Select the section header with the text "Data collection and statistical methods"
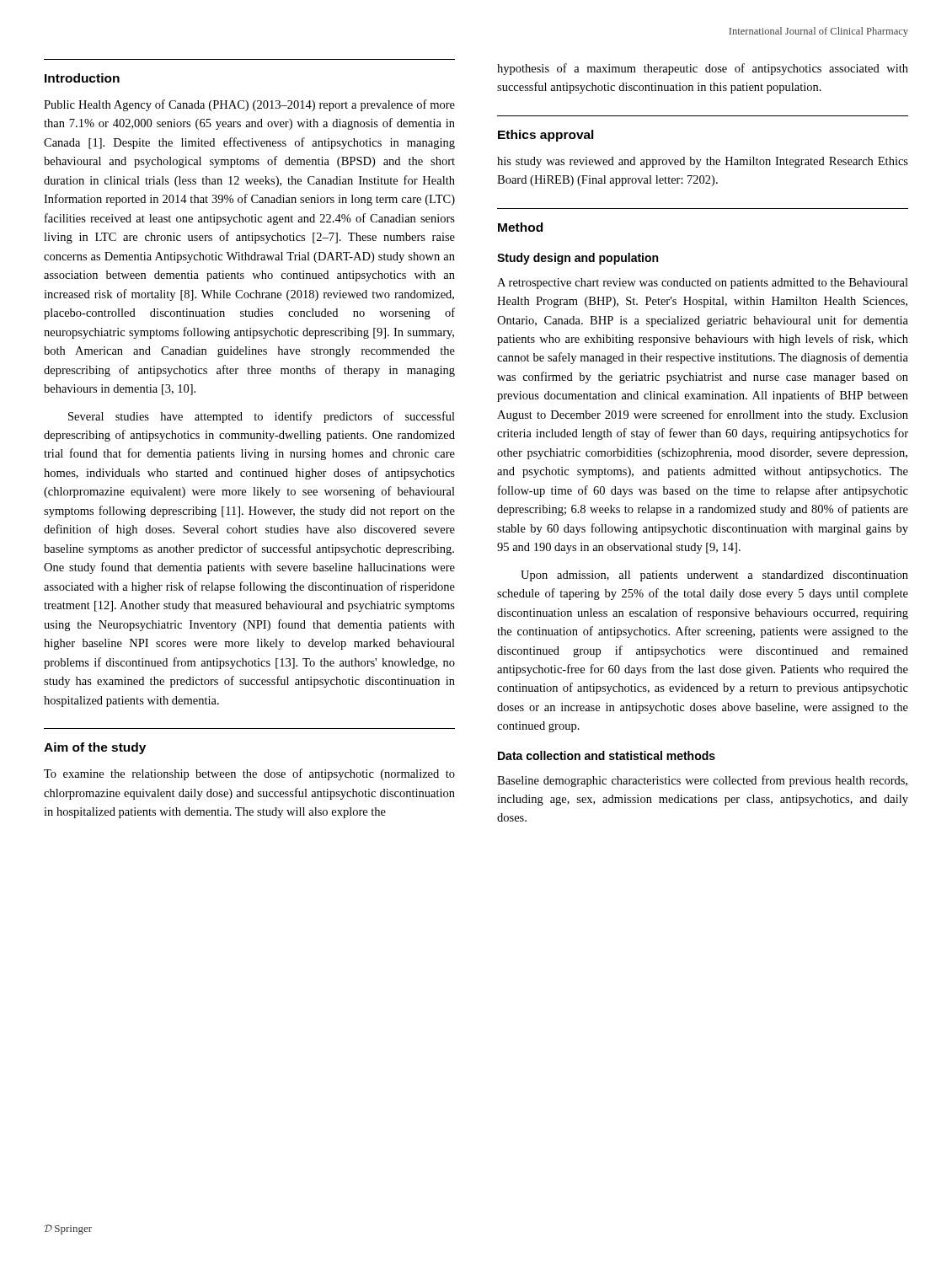The image size is (952, 1264). click(x=703, y=756)
